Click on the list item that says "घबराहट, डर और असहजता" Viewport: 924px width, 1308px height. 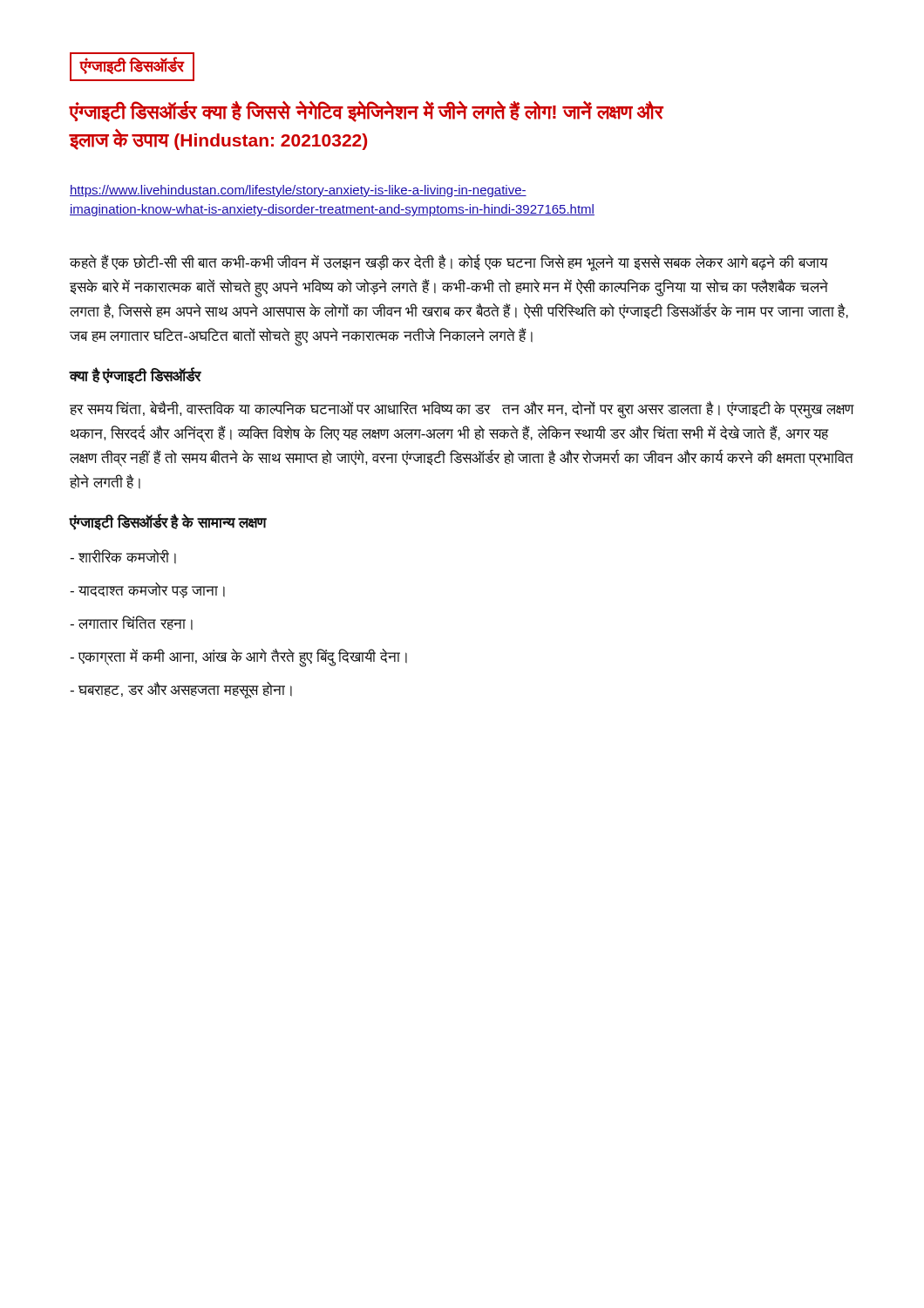[182, 690]
